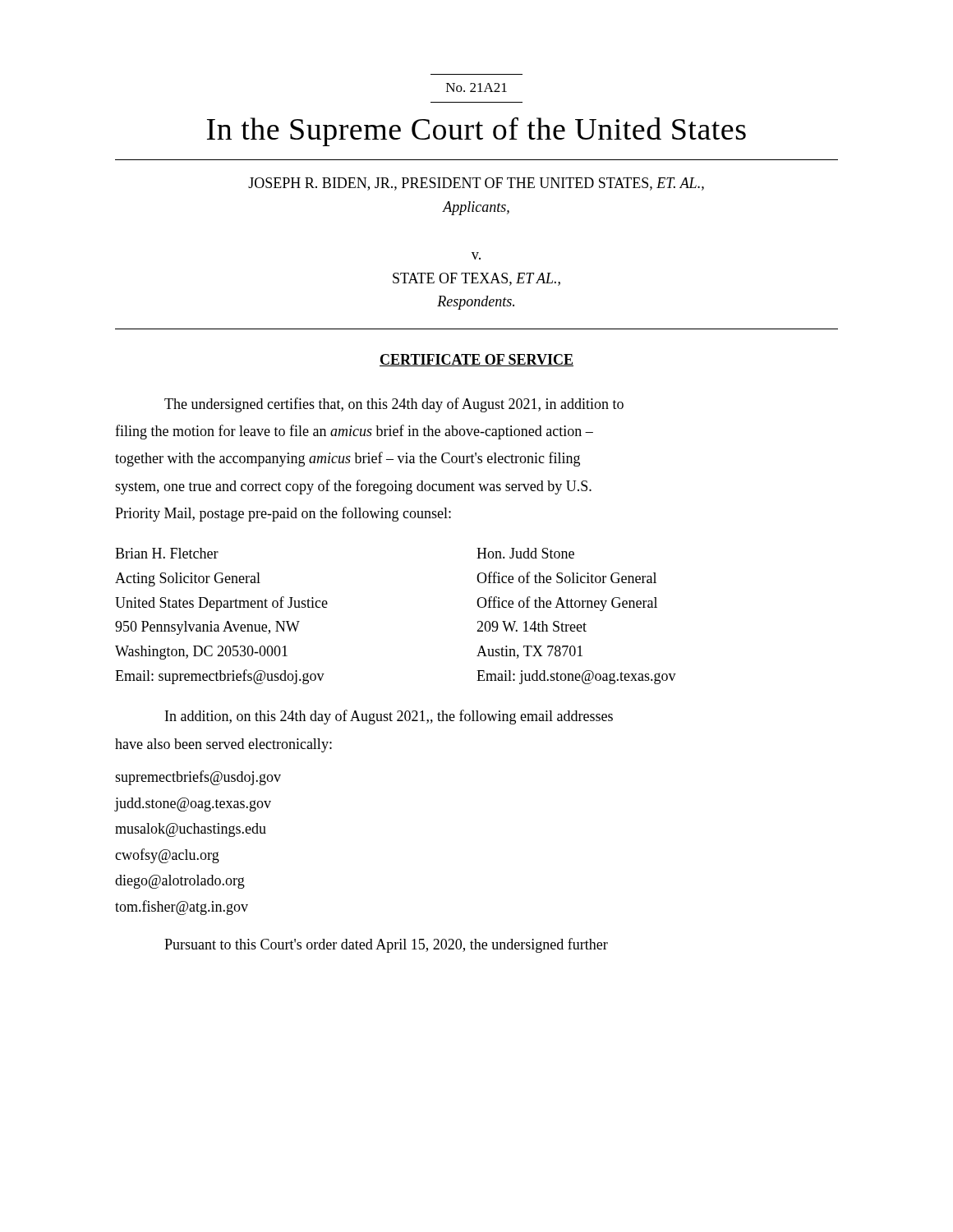The image size is (953, 1232).
Task: Select the text block starting "together with the"
Action: pyautogui.click(x=348, y=459)
